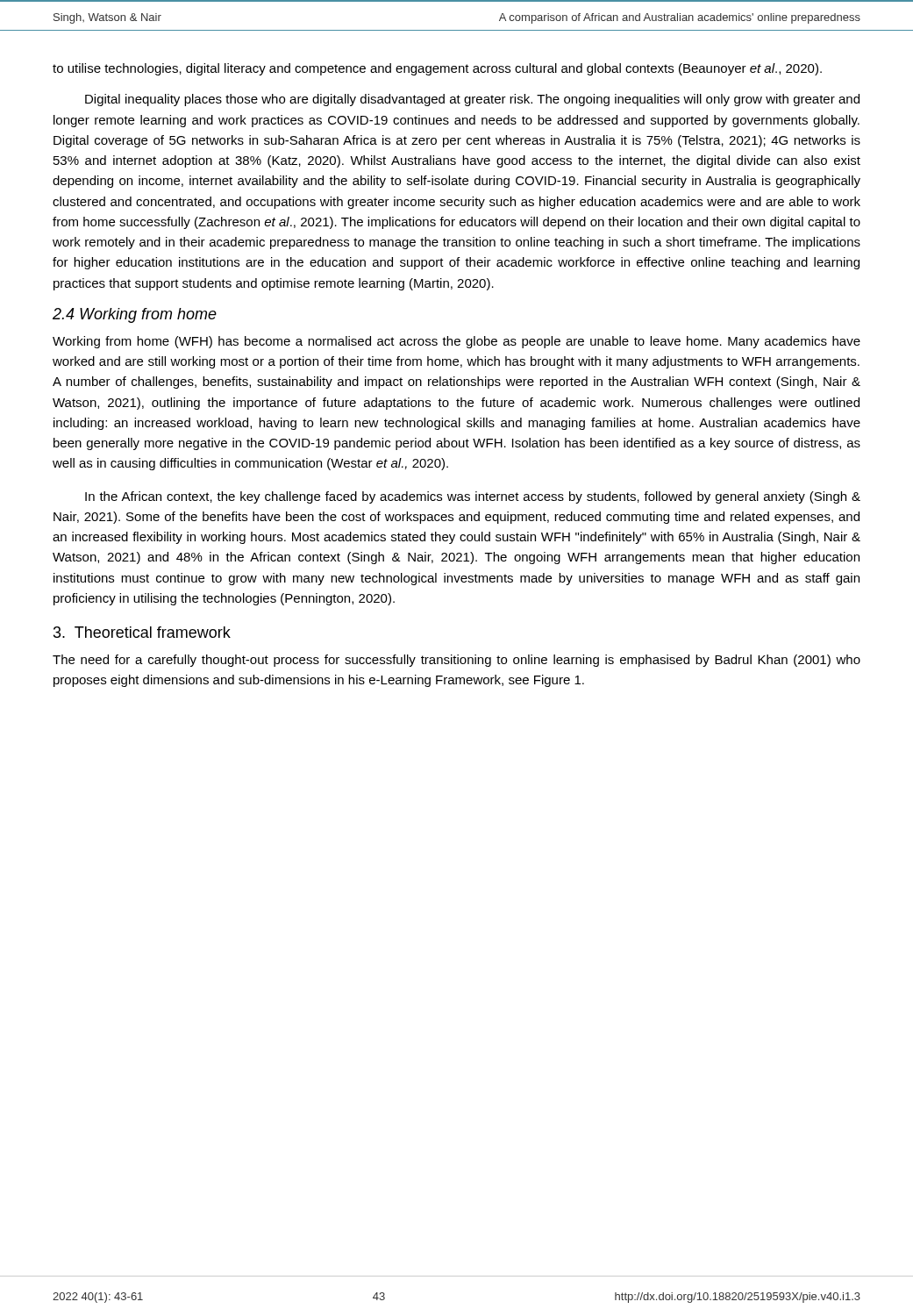Click on the text starting "The need for a carefully thought-out process for"
The image size is (913, 1316).
click(x=456, y=670)
